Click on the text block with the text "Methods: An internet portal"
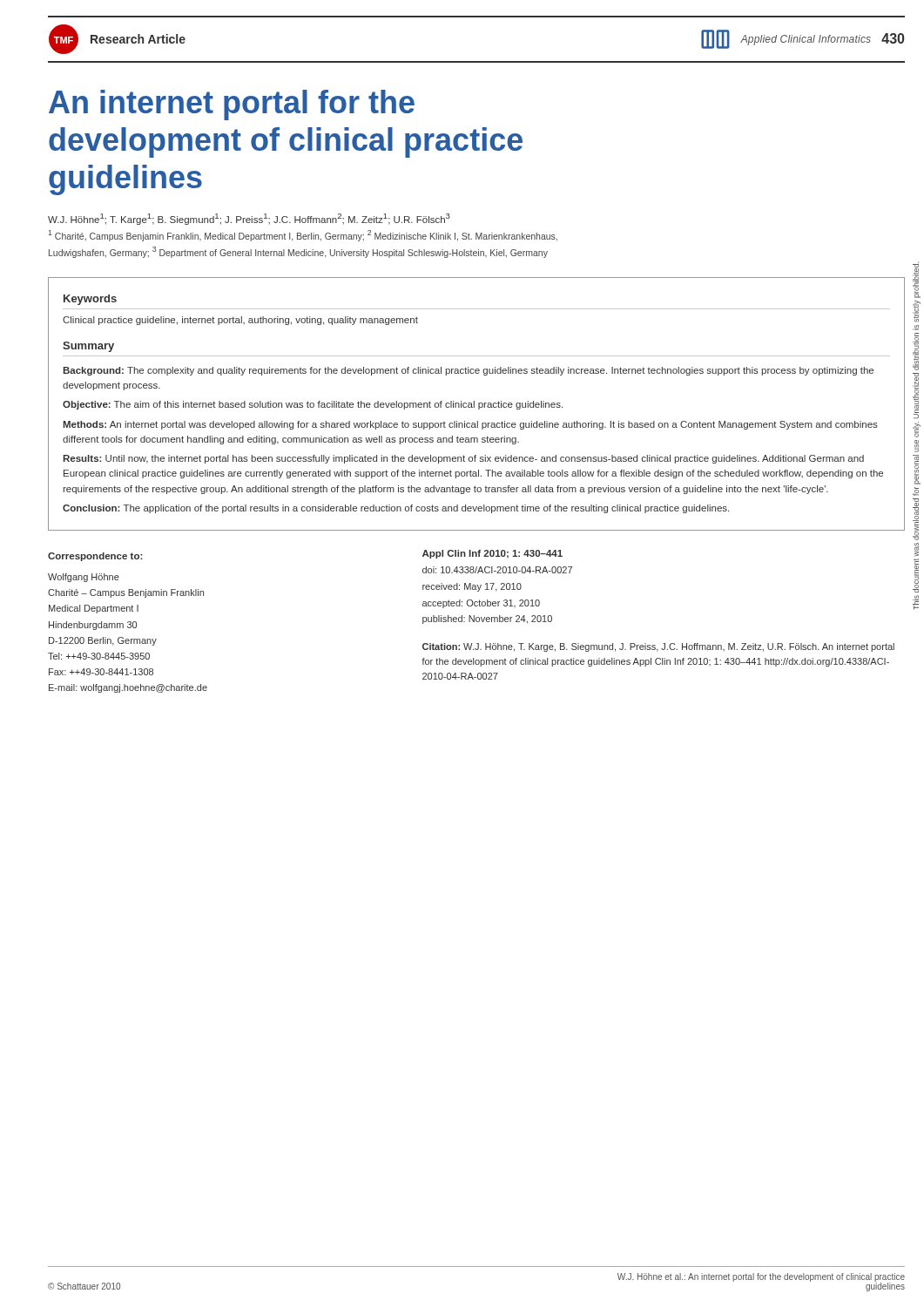Viewport: 924px width, 1307px height. (x=470, y=432)
